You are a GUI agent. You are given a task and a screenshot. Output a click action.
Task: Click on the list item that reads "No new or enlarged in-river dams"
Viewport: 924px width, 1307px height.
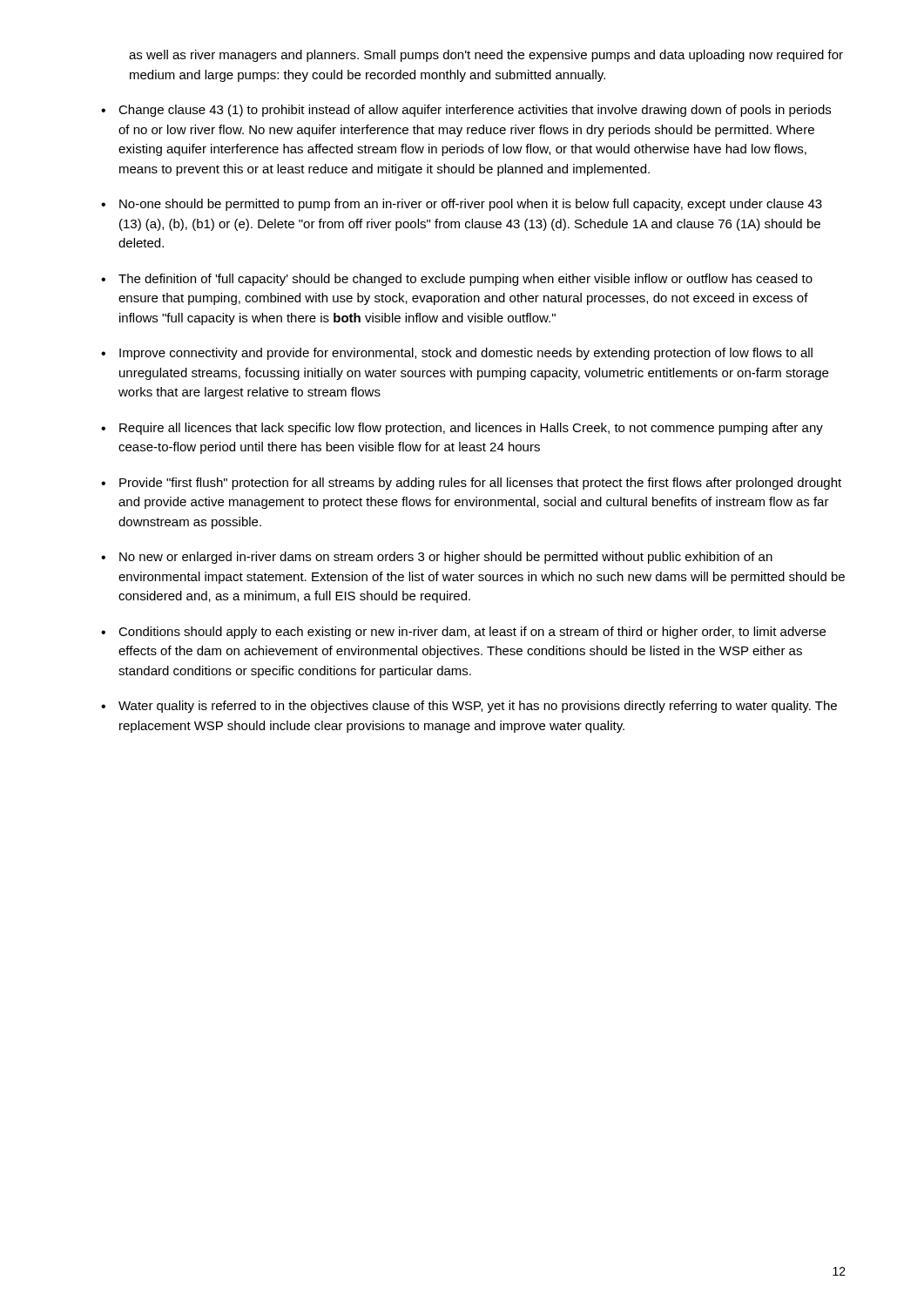point(482,576)
